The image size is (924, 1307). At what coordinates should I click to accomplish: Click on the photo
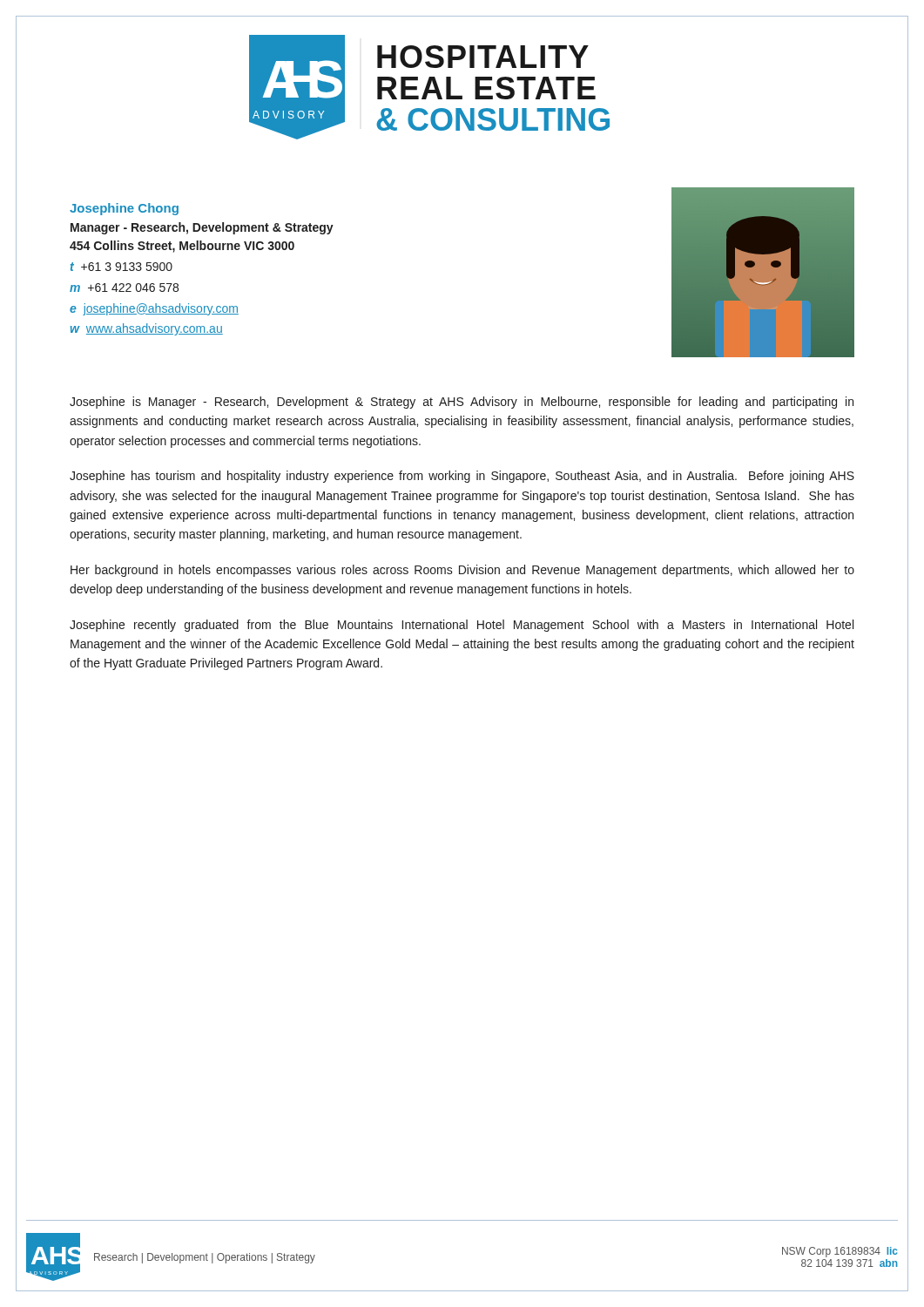(763, 272)
